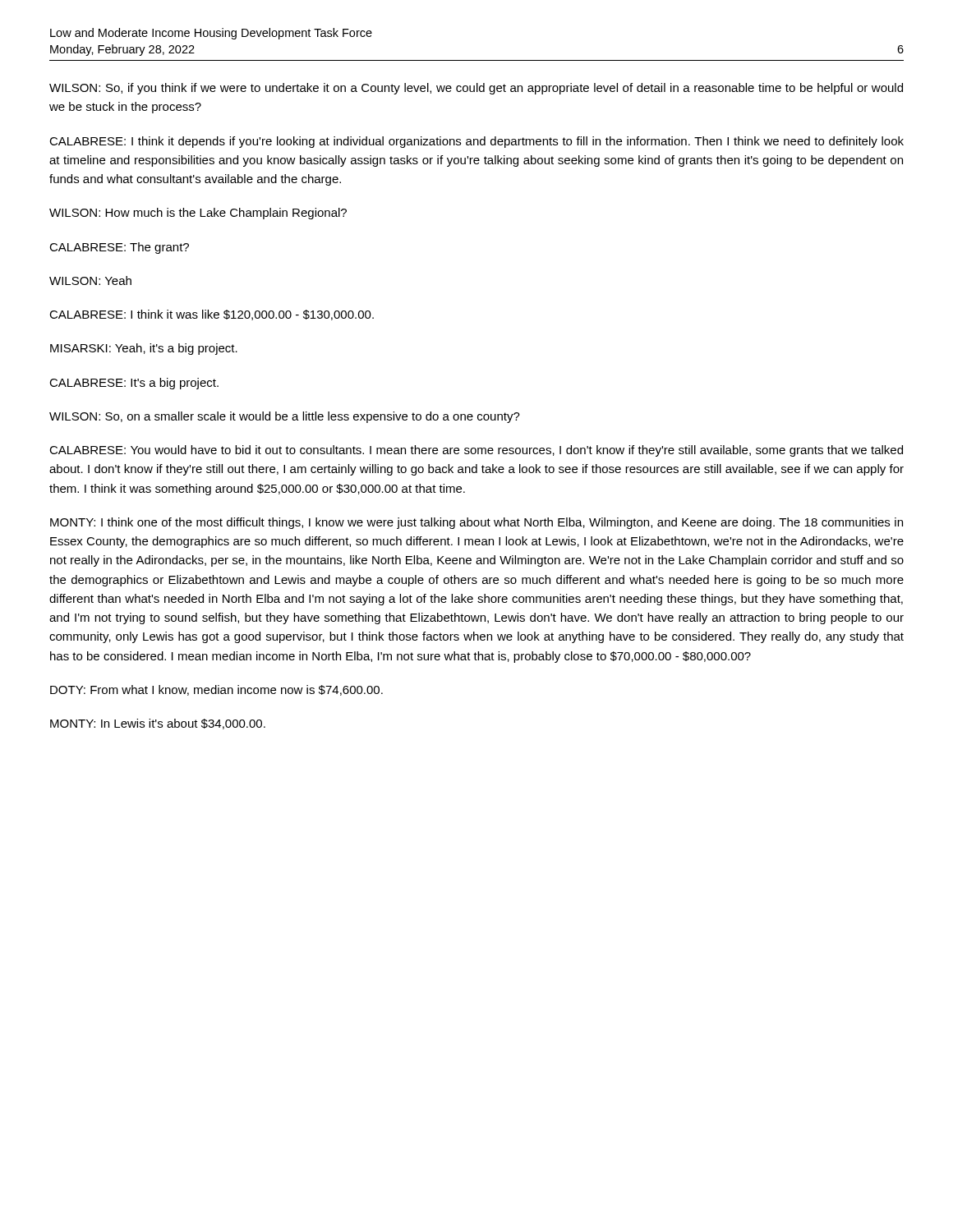
Task: Find the text that reads "WILSON: How much is the Lake Champlain Regional?"
Action: click(198, 213)
